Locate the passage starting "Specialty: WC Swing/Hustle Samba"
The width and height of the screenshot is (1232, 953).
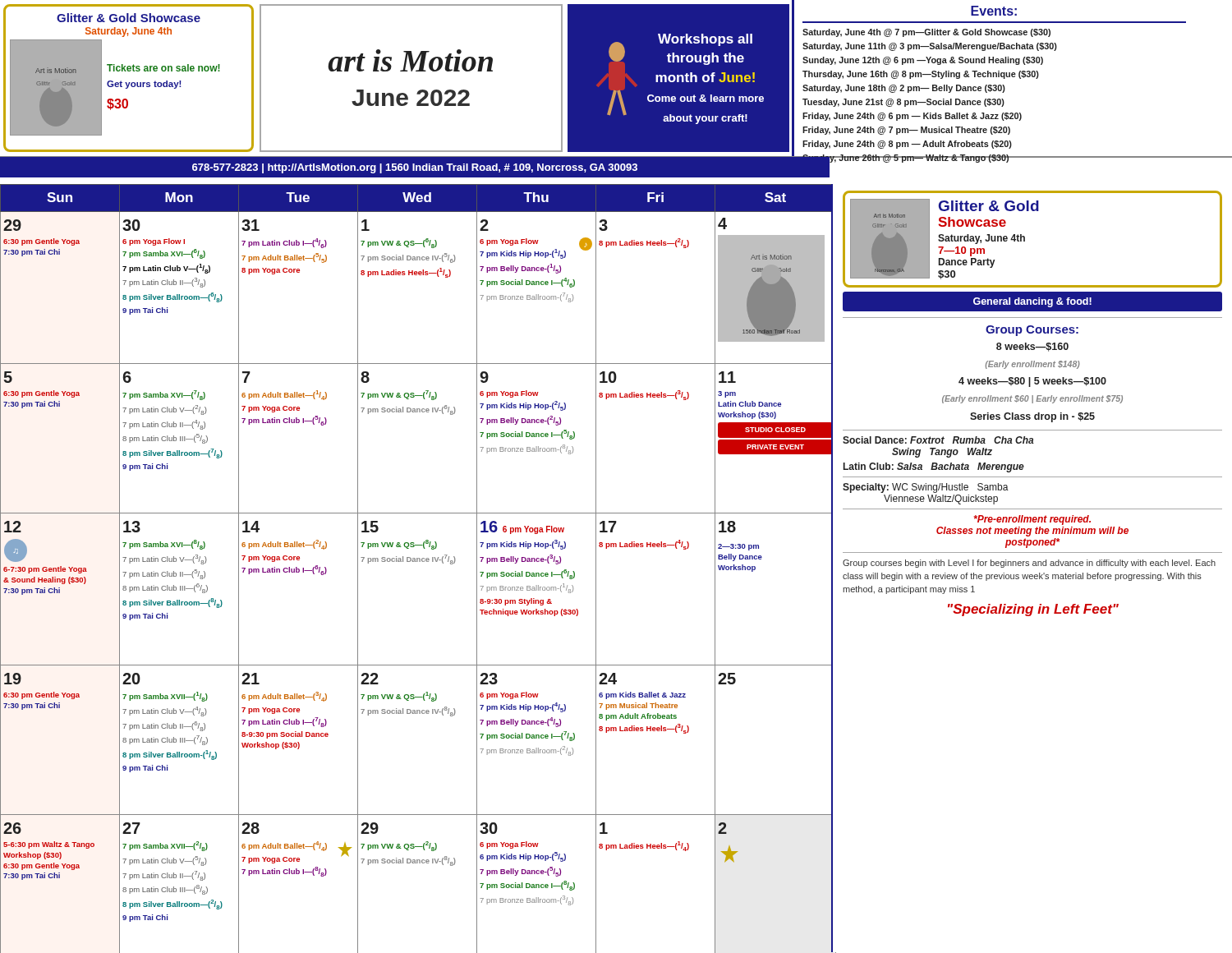pos(925,493)
